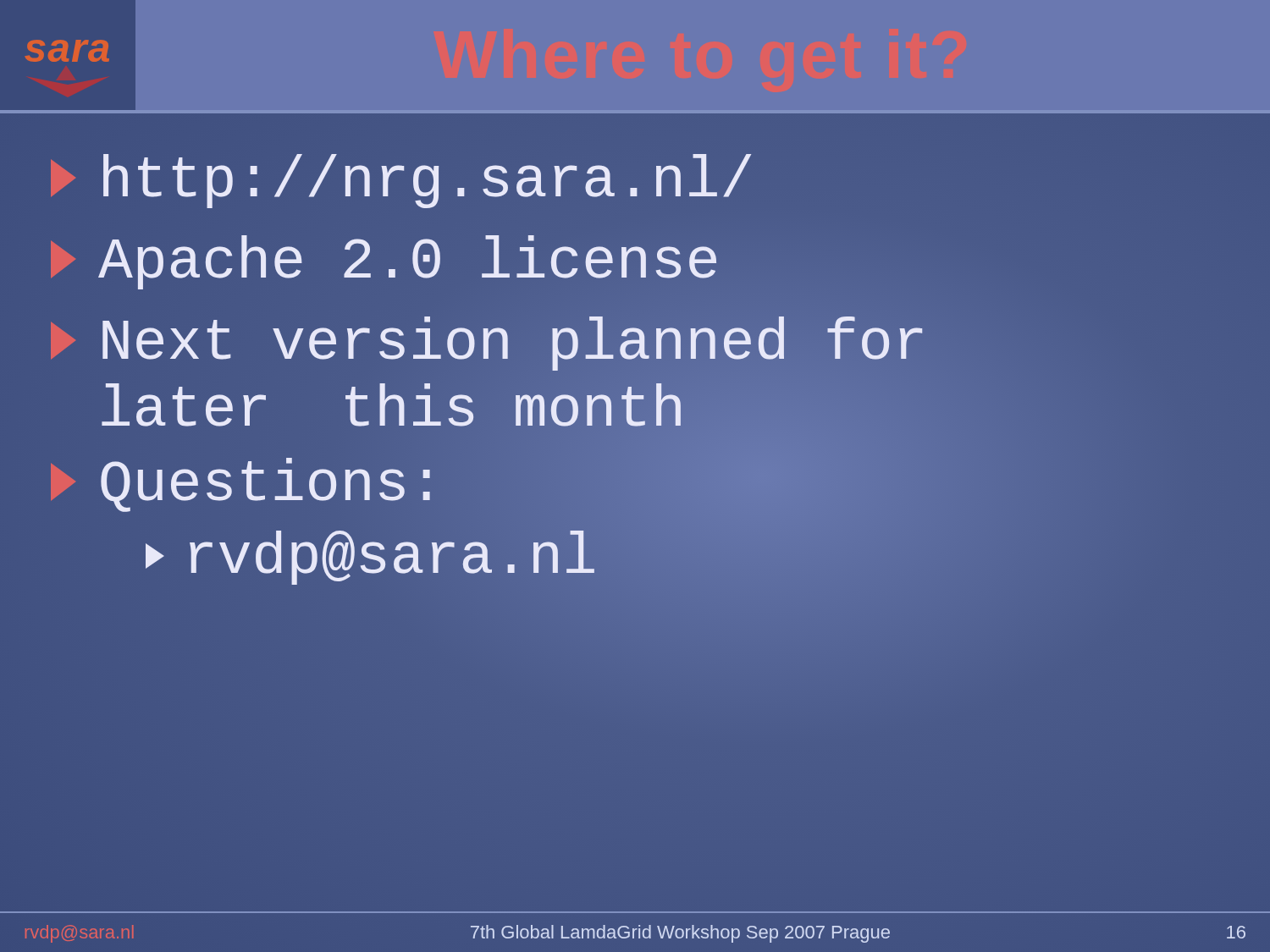Viewport: 1270px width, 952px height.
Task: Point to the text block starting "Apache 2.0 license"
Action: 385,263
